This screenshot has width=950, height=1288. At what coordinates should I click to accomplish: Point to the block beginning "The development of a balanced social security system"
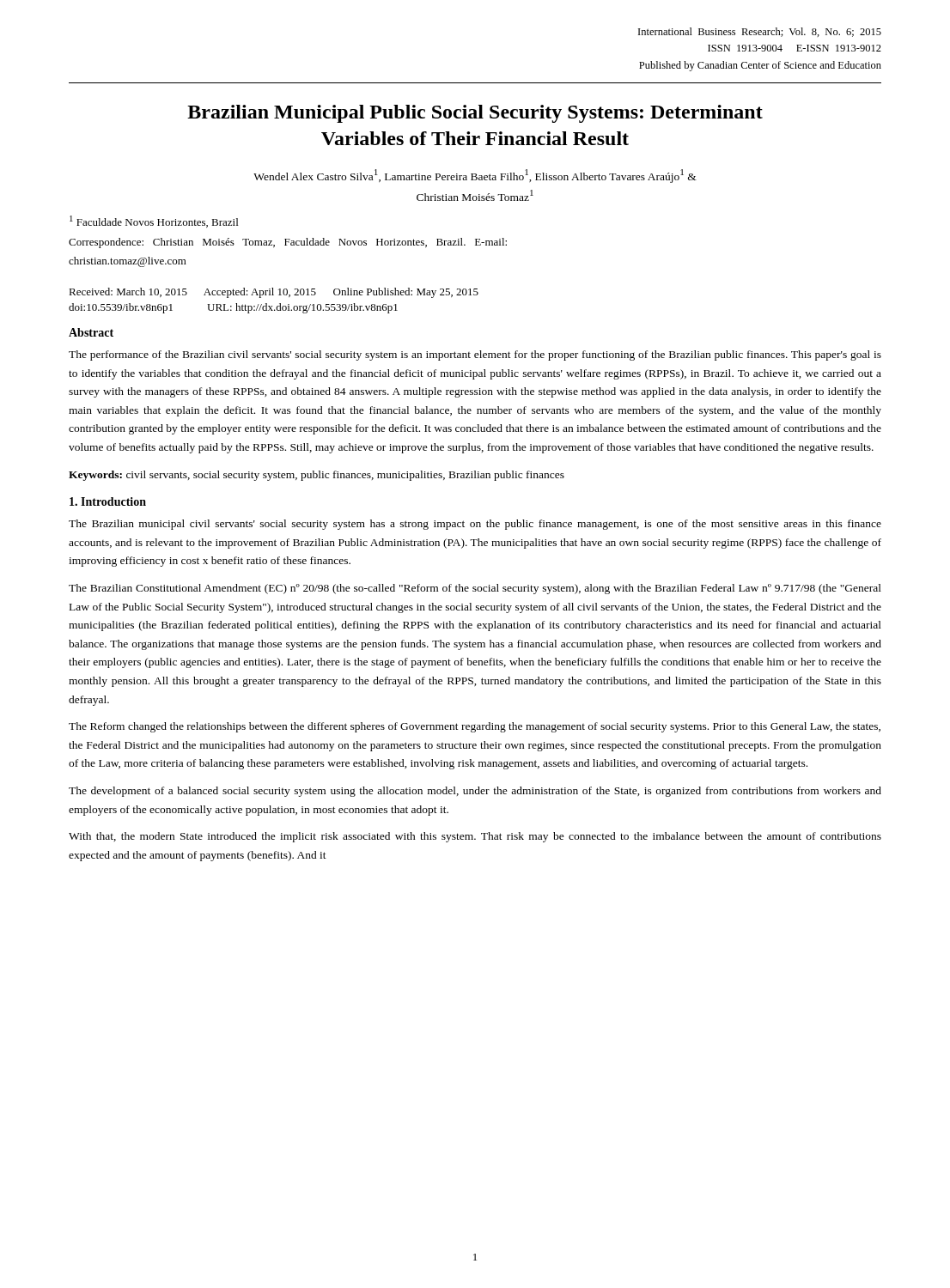475,800
